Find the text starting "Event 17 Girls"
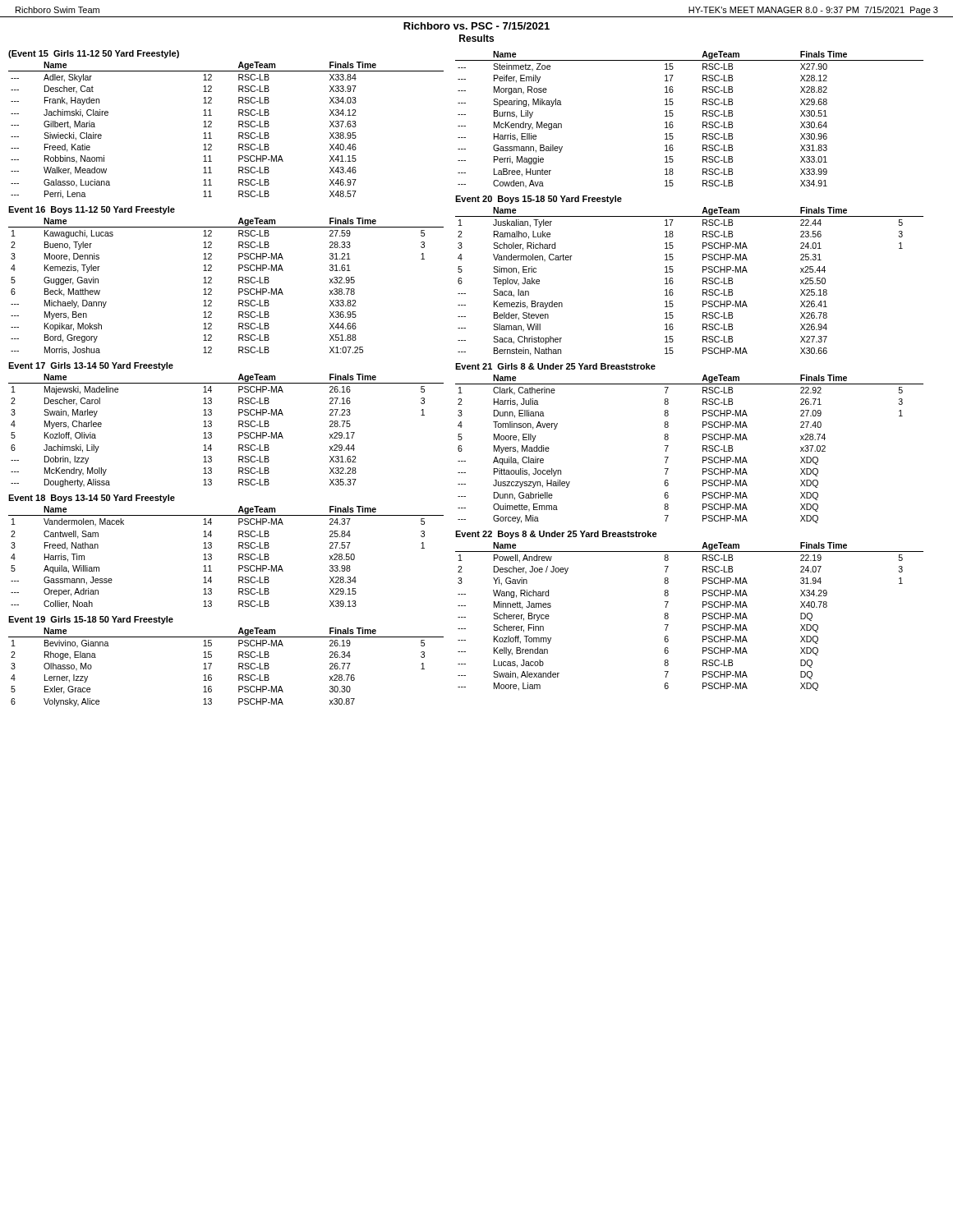Screen dimensions: 1232x953 click(91, 365)
